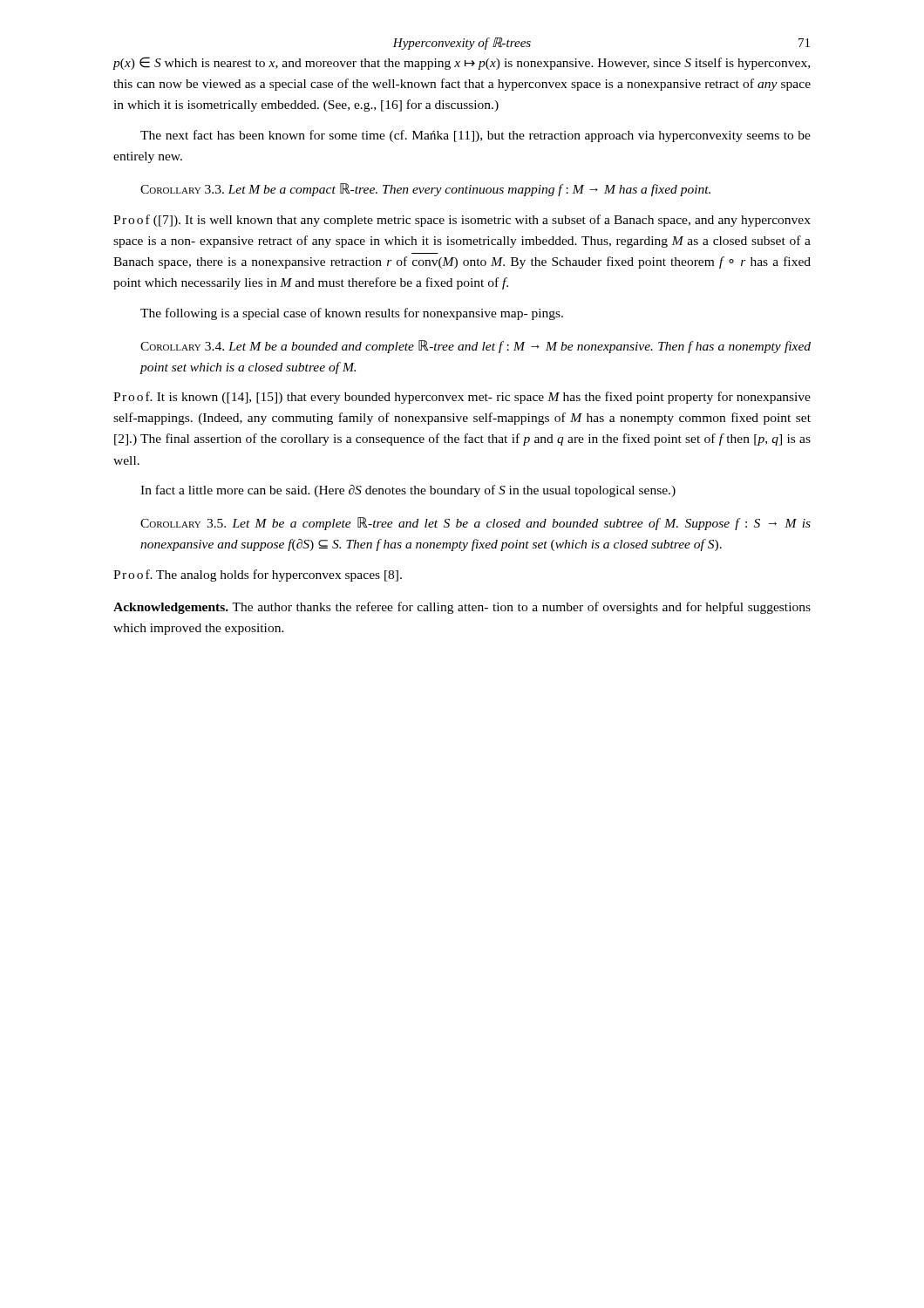Navigate to the block starting "P r o o f. It is known"
924x1308 pixels.
tap(462, 428)
